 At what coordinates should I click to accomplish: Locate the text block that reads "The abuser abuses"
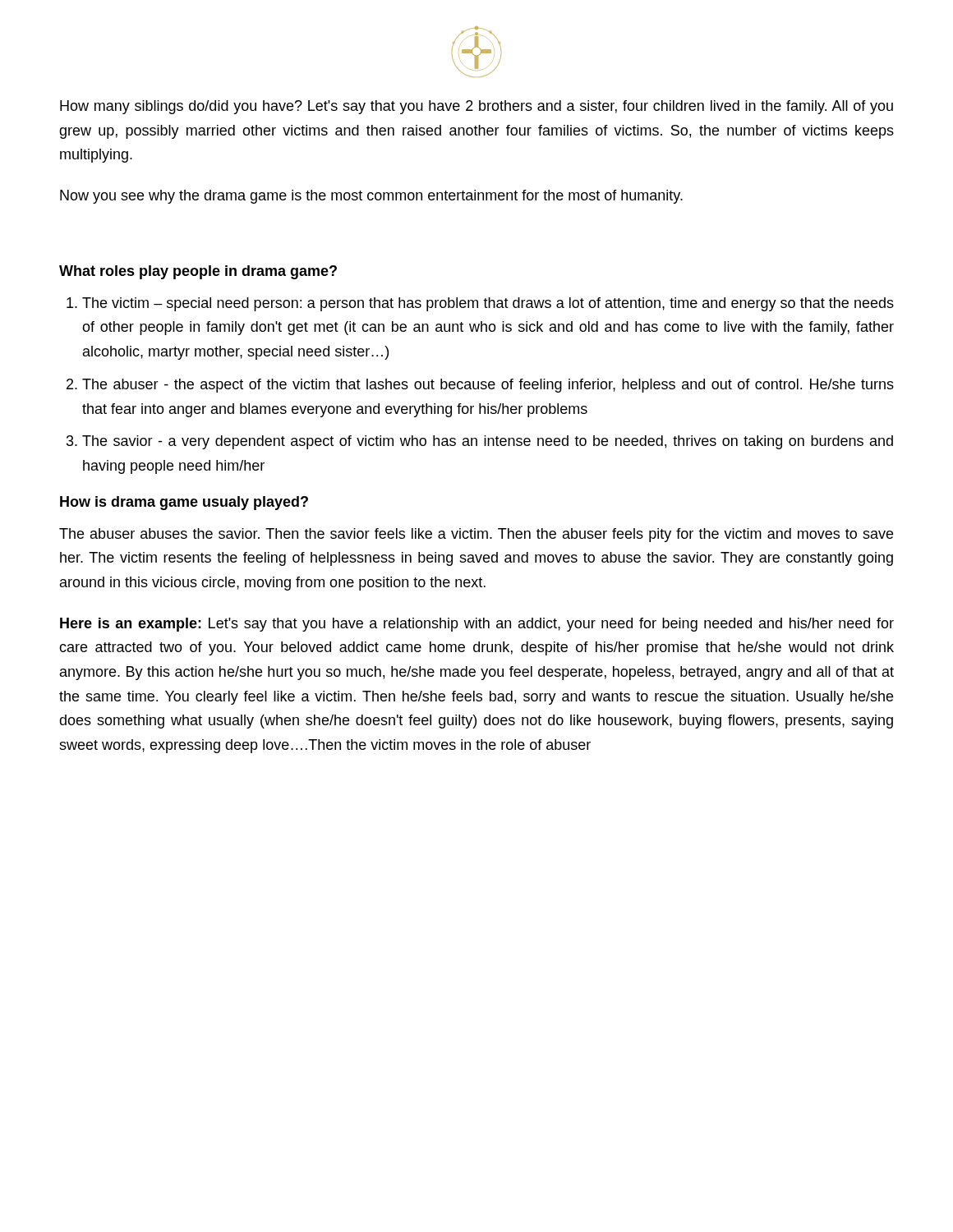(476, 558)
